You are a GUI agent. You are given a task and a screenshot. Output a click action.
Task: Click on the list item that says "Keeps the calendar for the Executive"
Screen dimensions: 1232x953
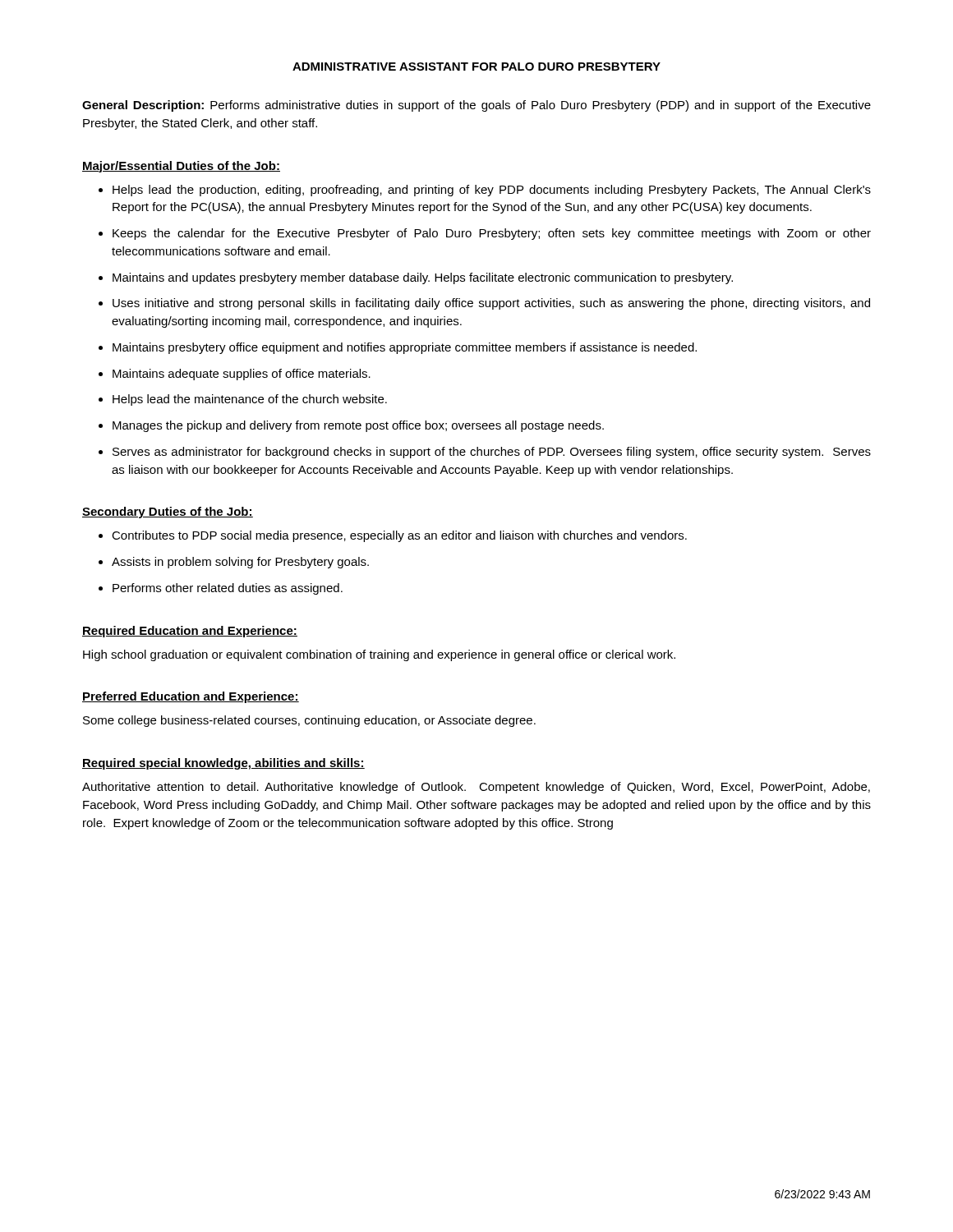(x=491, y=242)
